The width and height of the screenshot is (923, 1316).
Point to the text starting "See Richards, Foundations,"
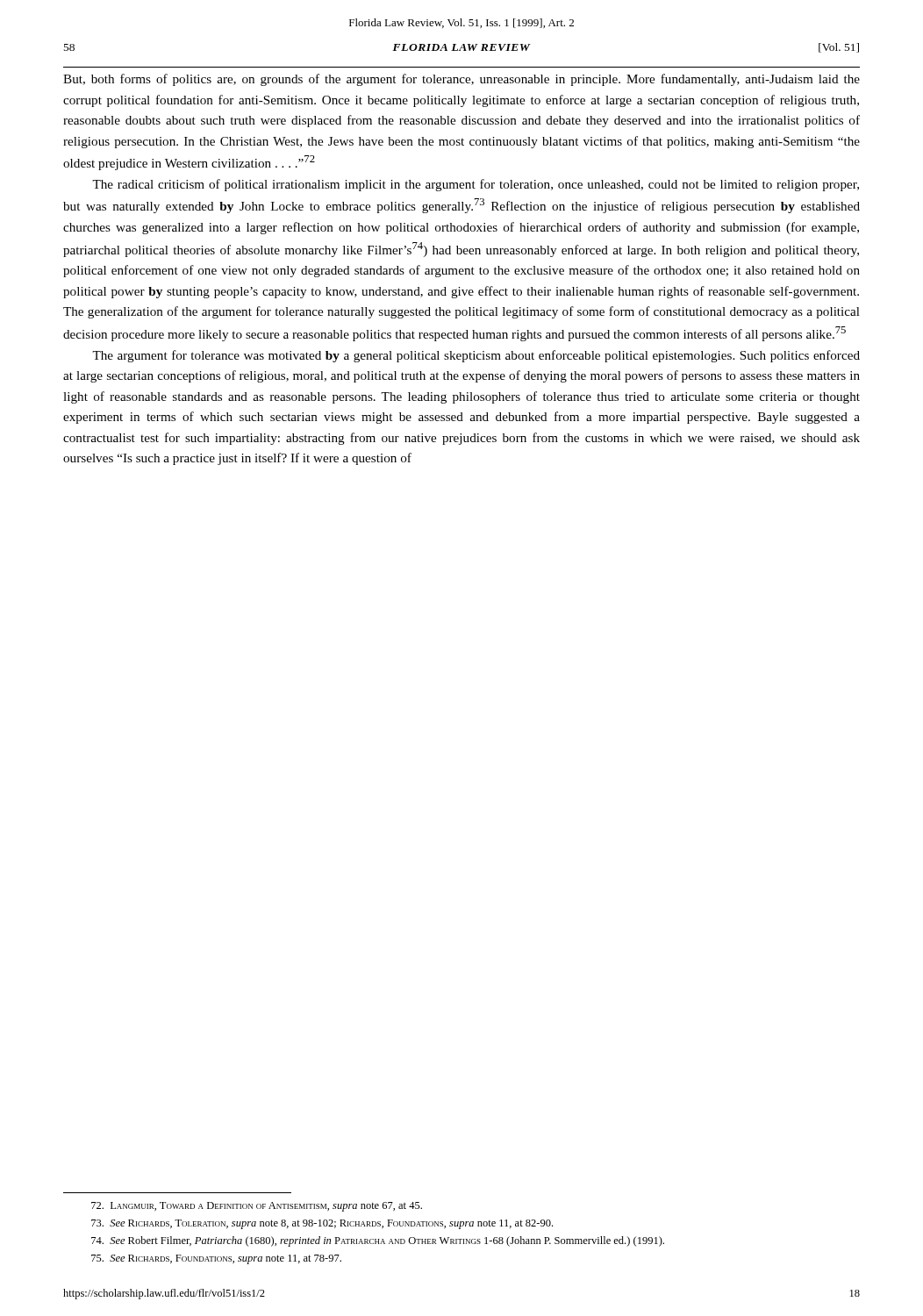[x=216, y=1258]
